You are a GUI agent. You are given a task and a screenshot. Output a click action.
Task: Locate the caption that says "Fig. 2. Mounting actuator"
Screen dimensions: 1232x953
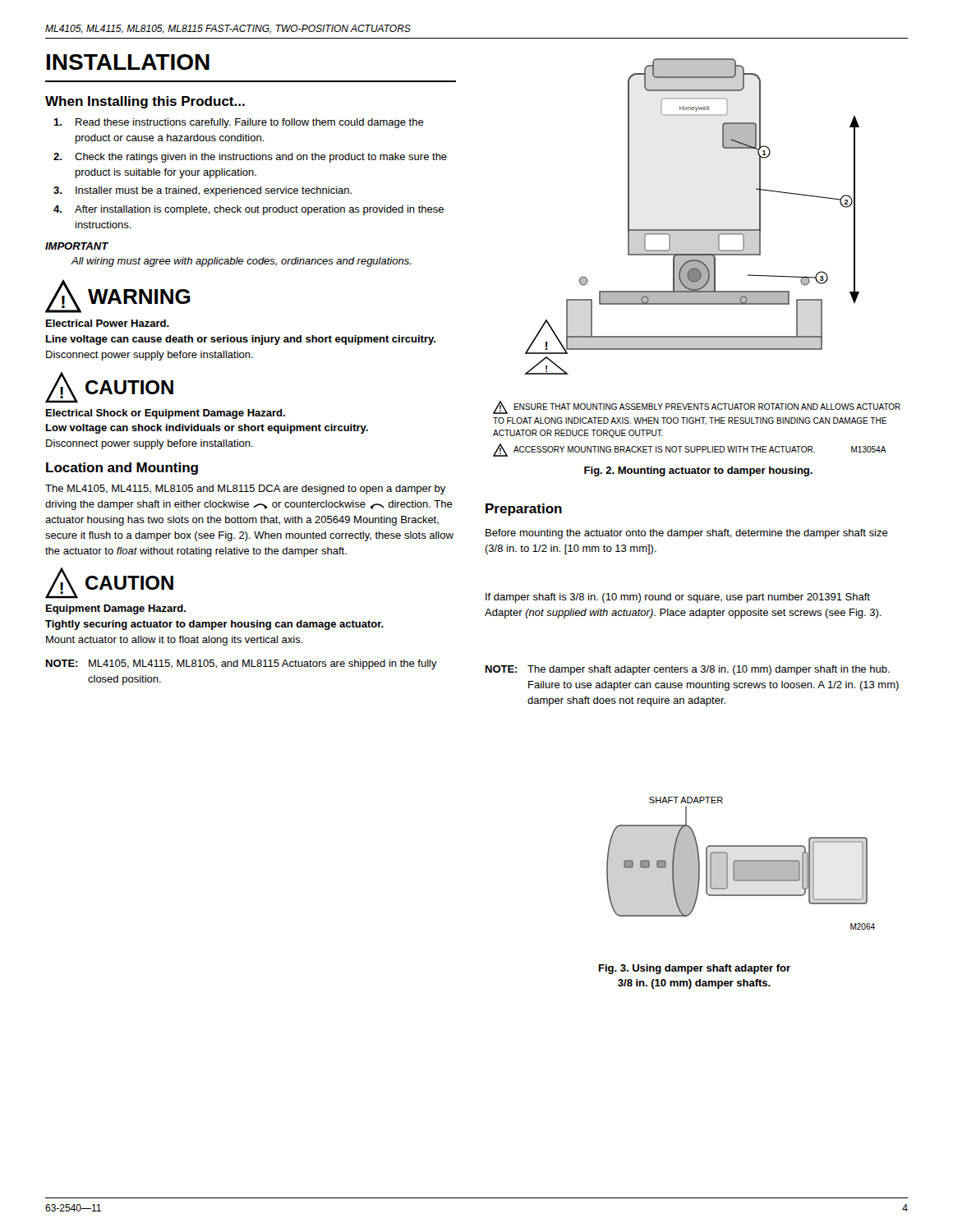pos(698,470)
